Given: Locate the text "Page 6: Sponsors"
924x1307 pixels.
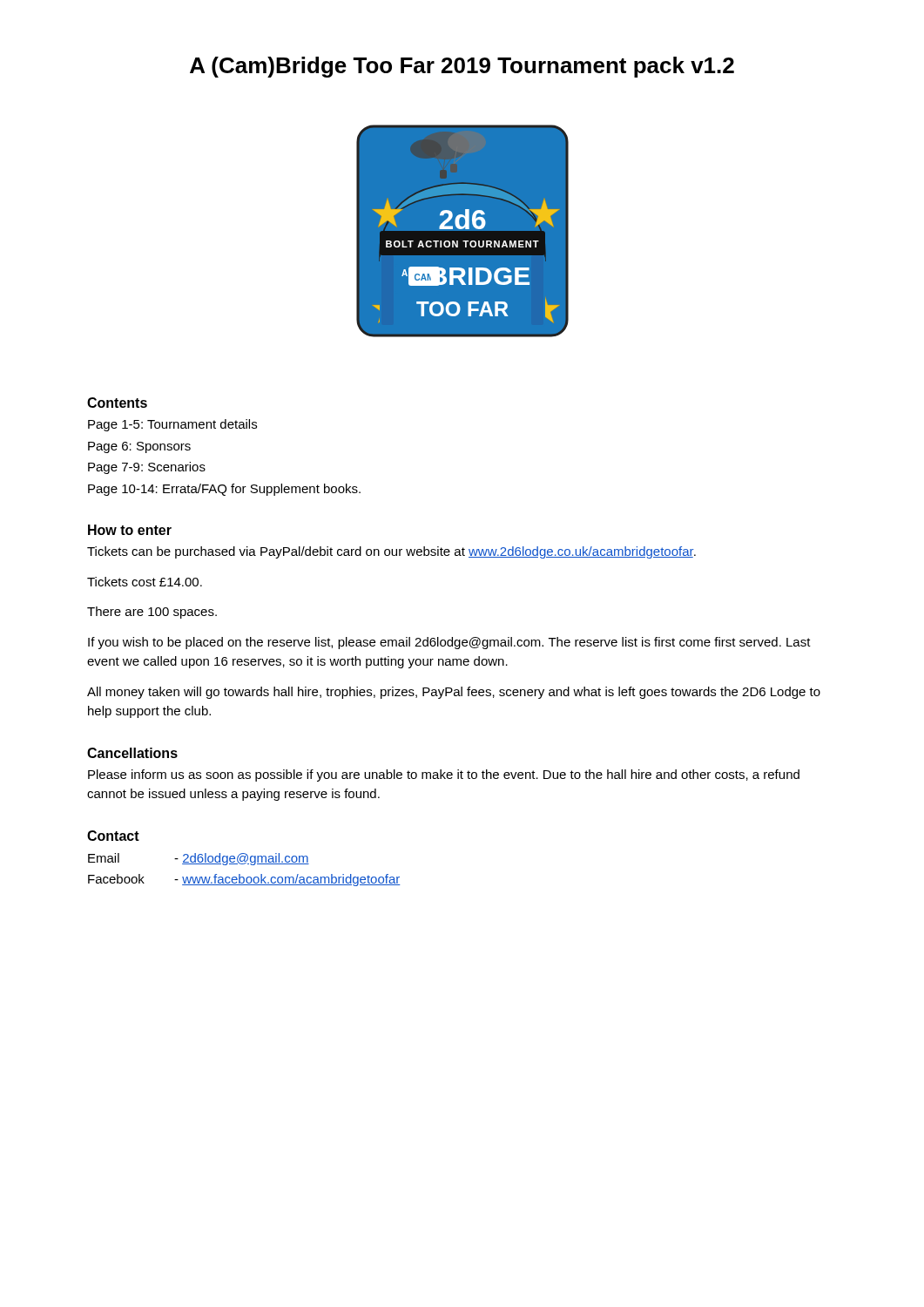Looking at the screenshot, I should (139, 445).
